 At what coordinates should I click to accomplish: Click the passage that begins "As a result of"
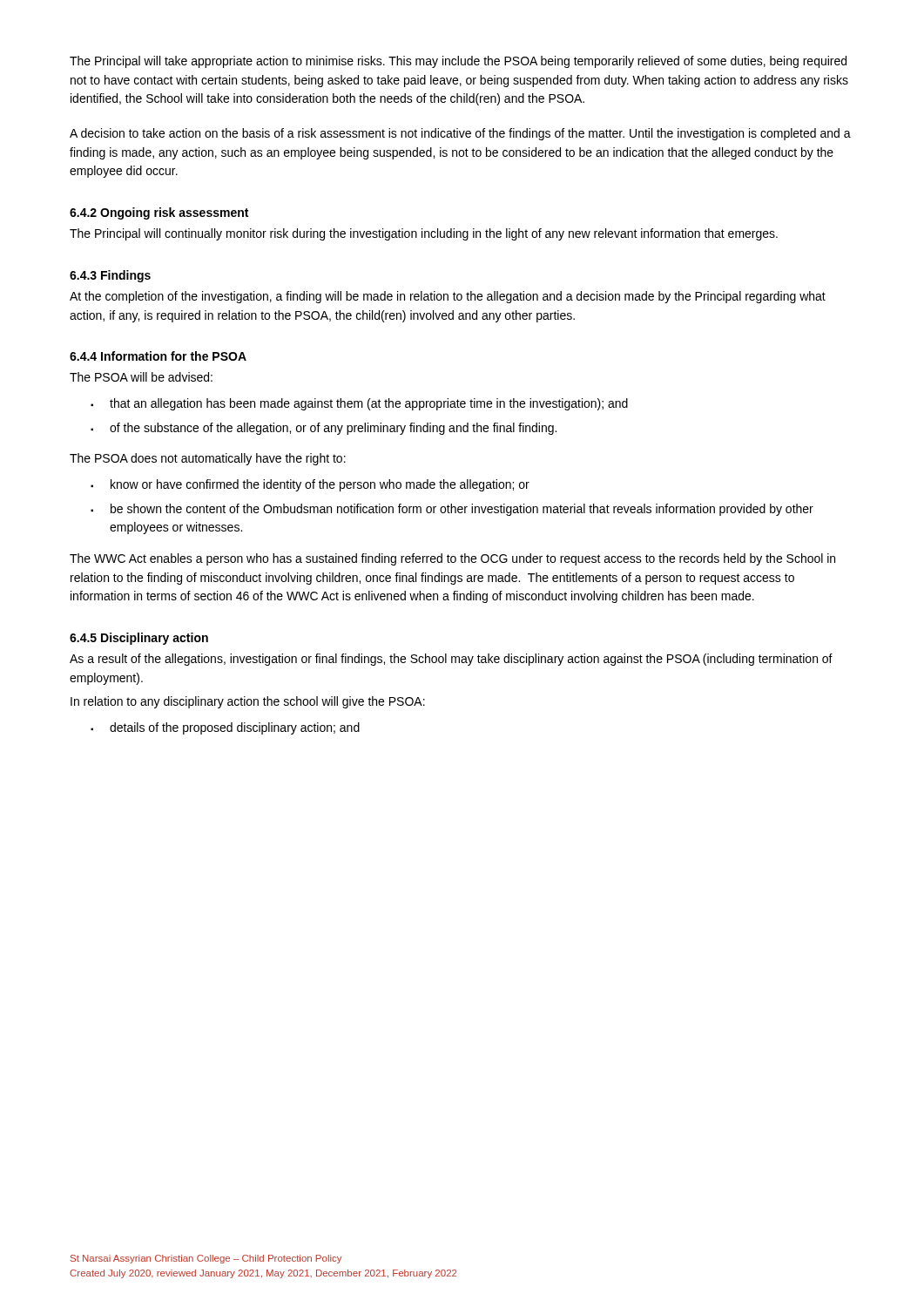point(451,668)
